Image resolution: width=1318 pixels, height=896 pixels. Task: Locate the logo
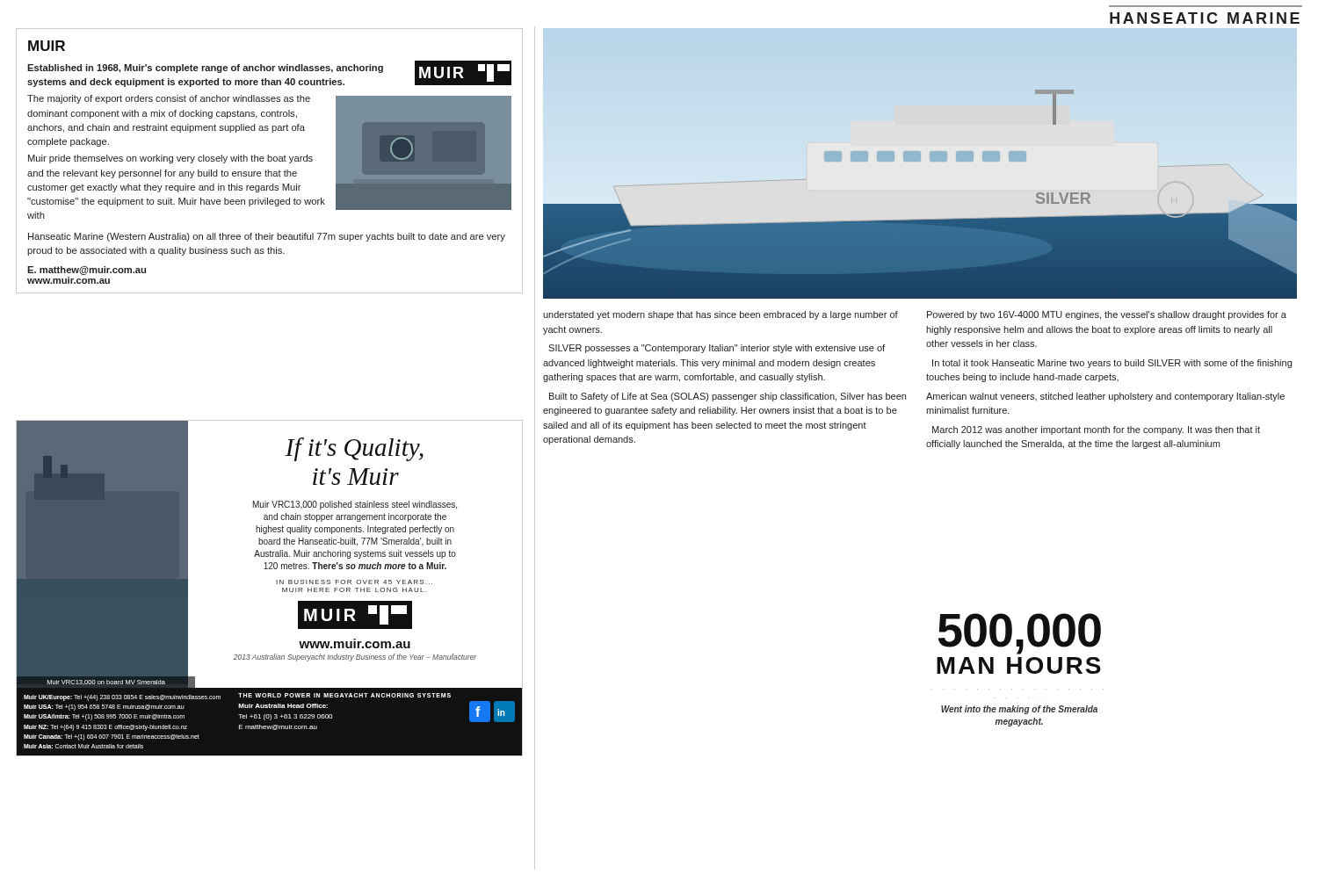[x=355, y=616]
